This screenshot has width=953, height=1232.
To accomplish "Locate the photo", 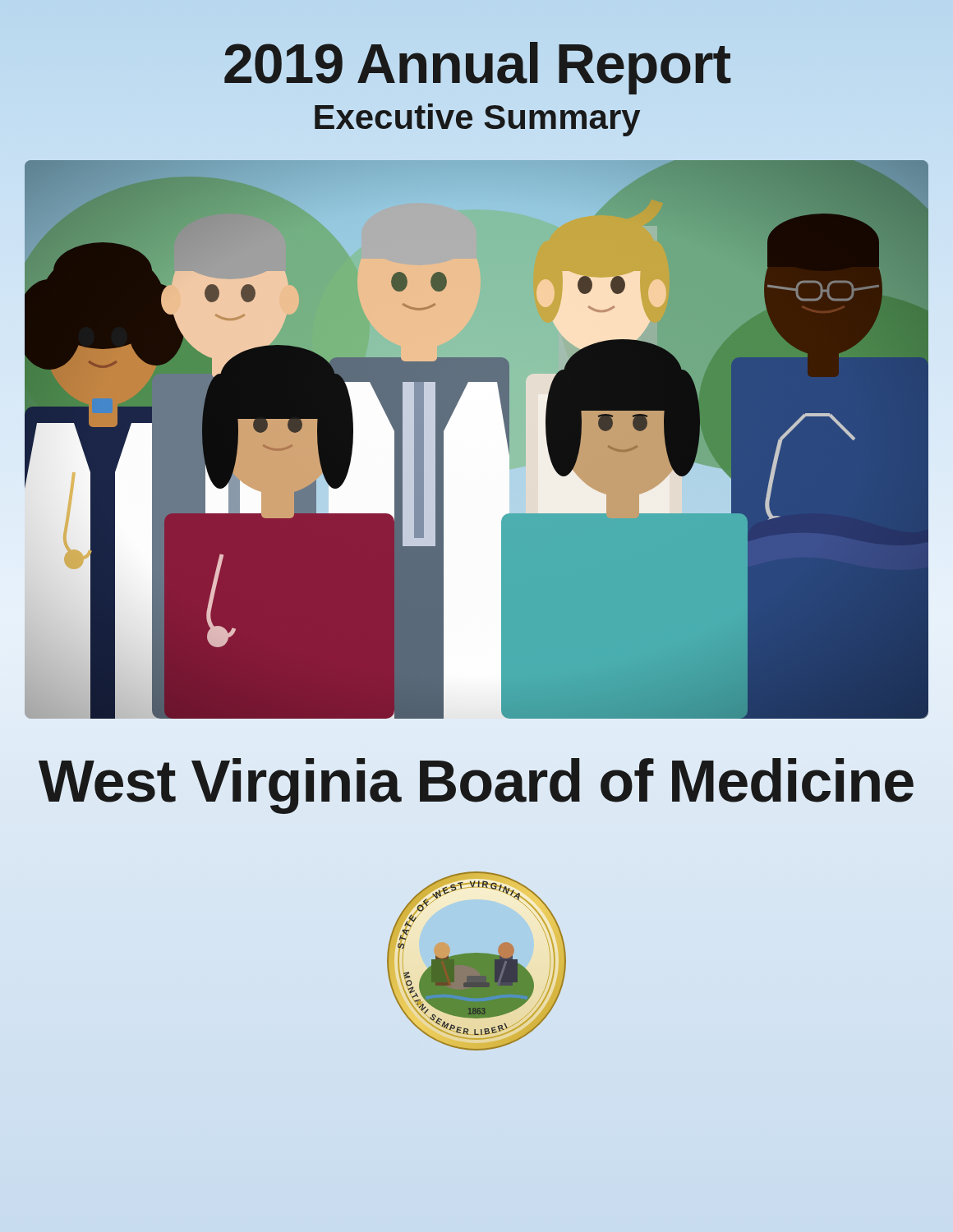I will pos(476,439).
